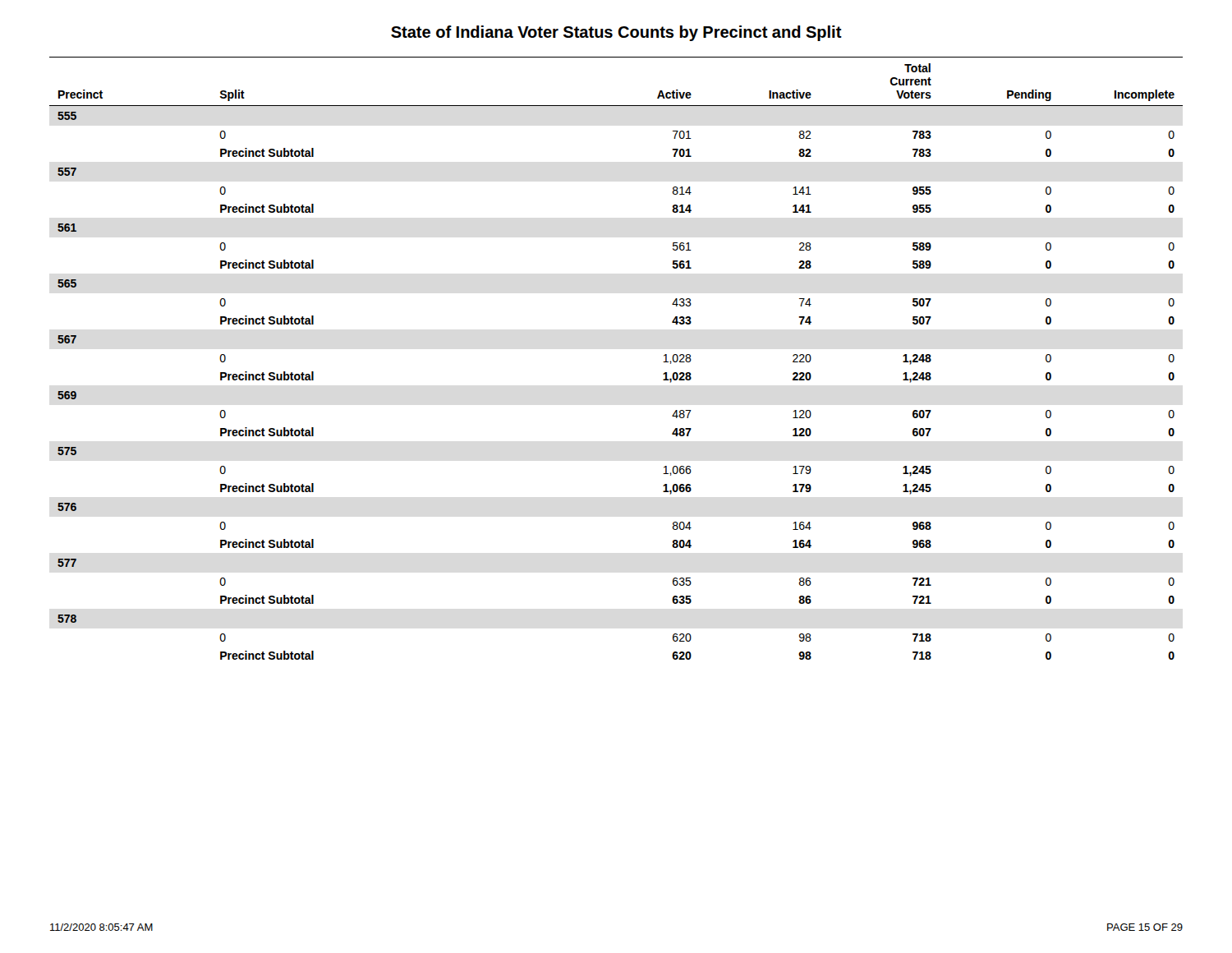This screenshot has width=1232, height=953.
Task: Select the table that reads "Precinct Subtotal"
Action: 616,361
